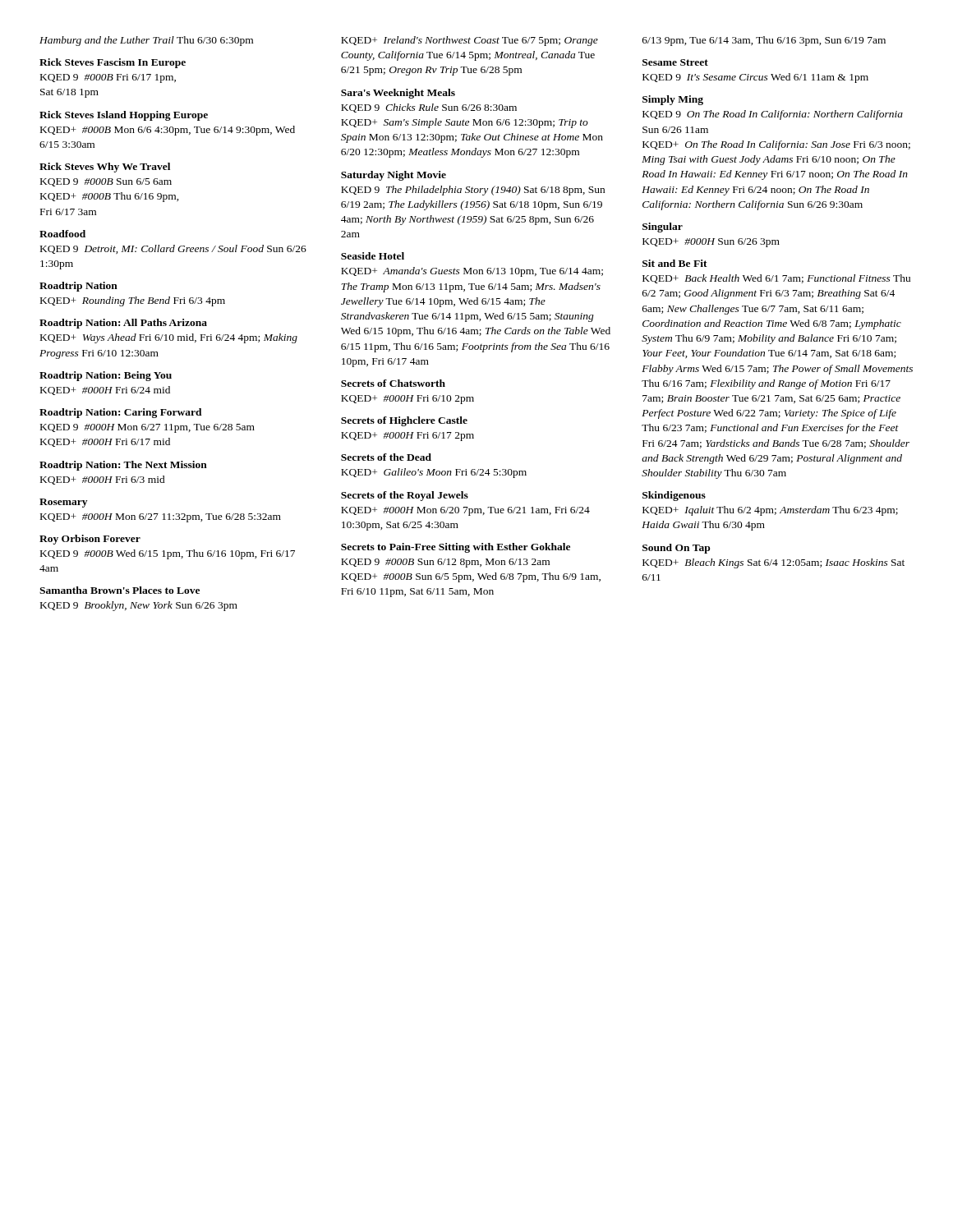Click on the passage starting "Seaside Hotel KQED+ Amanda's Guests Mon 6/13"

click(476, 309)
